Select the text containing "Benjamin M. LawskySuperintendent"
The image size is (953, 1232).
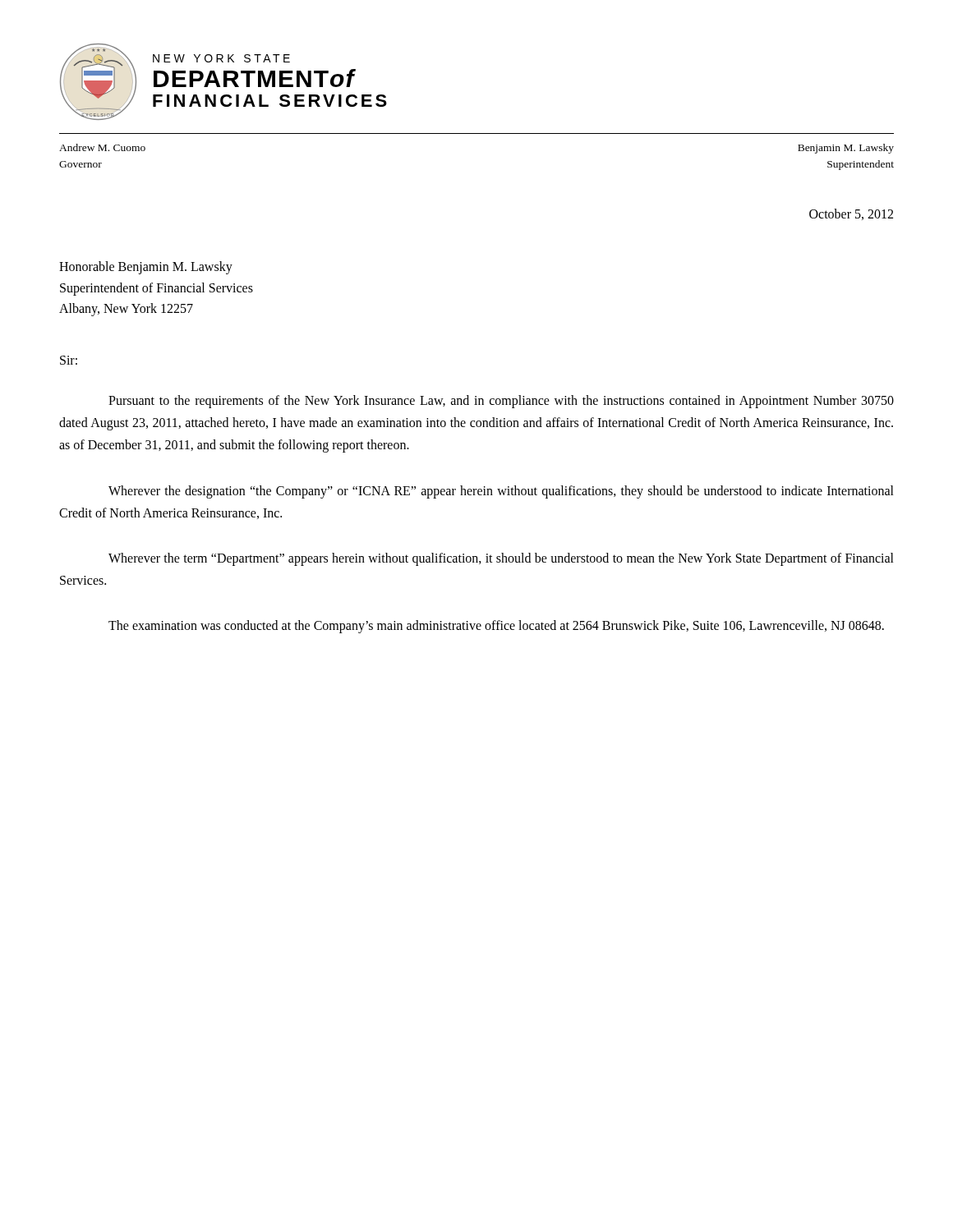pos(846,156)
